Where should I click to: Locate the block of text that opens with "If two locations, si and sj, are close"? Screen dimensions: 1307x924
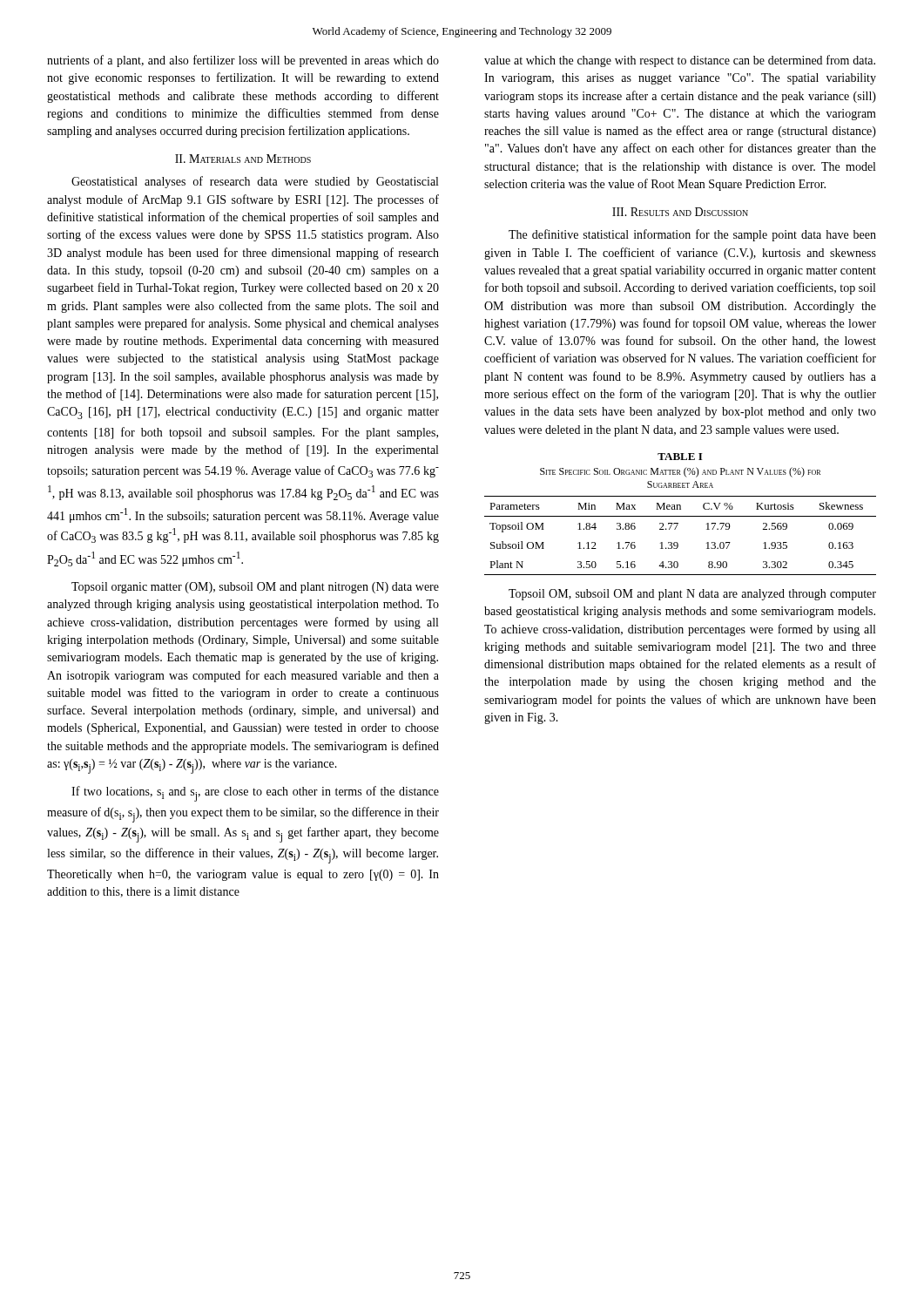(x=243, y=842)
